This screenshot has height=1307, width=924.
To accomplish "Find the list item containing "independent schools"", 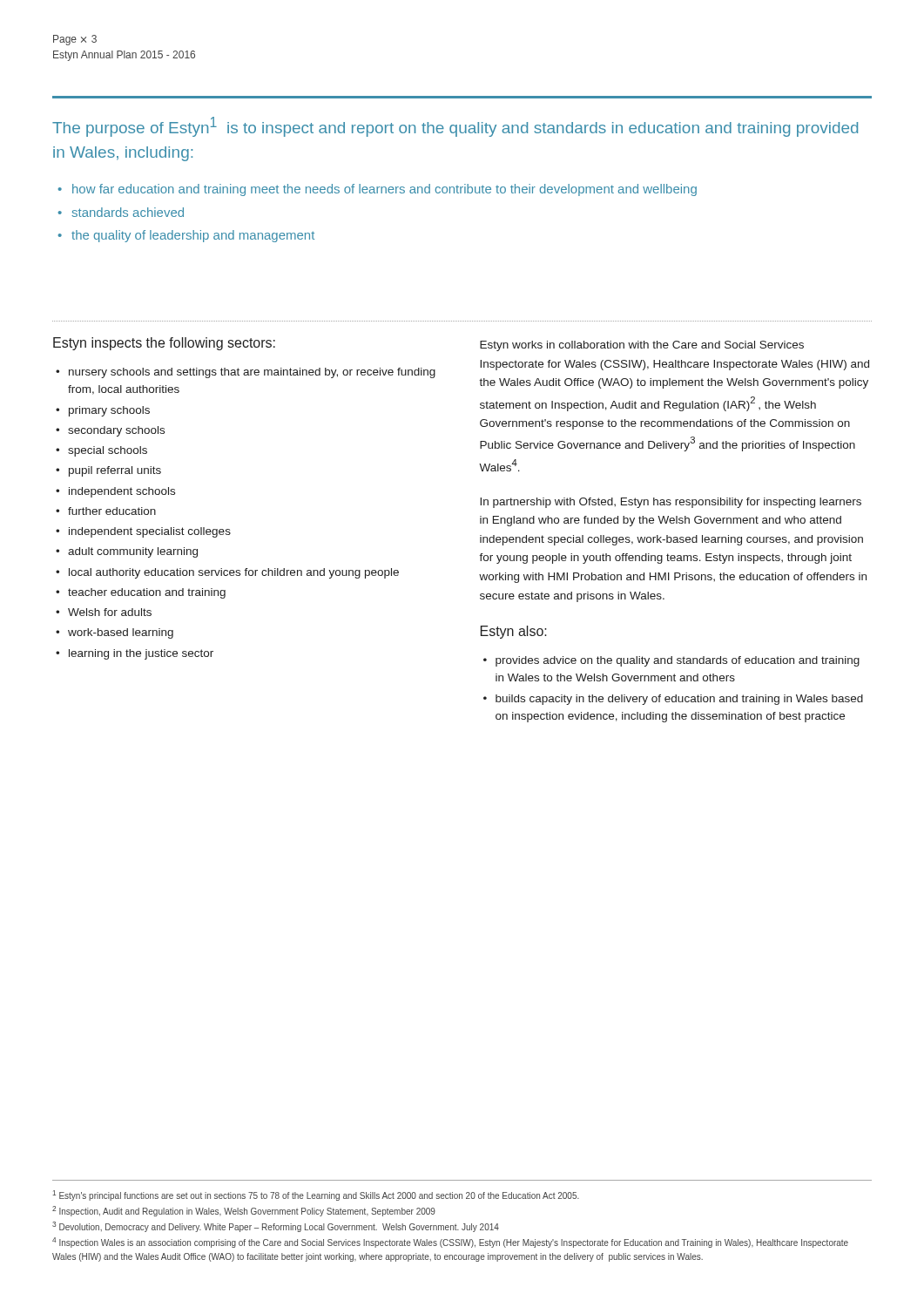I will pos(122,491).
